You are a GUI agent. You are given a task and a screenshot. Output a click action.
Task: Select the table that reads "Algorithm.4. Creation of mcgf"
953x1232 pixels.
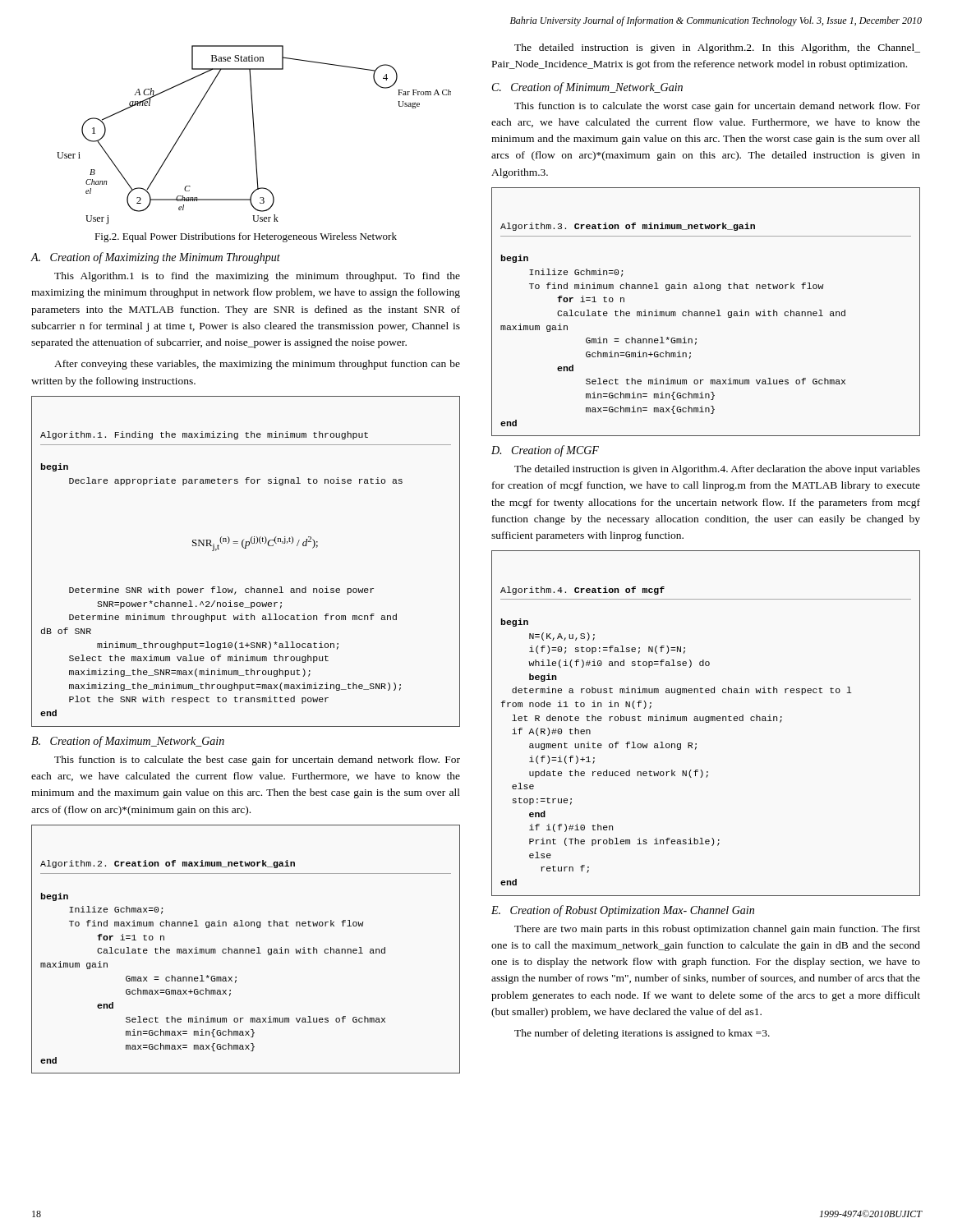pos(706,723)
